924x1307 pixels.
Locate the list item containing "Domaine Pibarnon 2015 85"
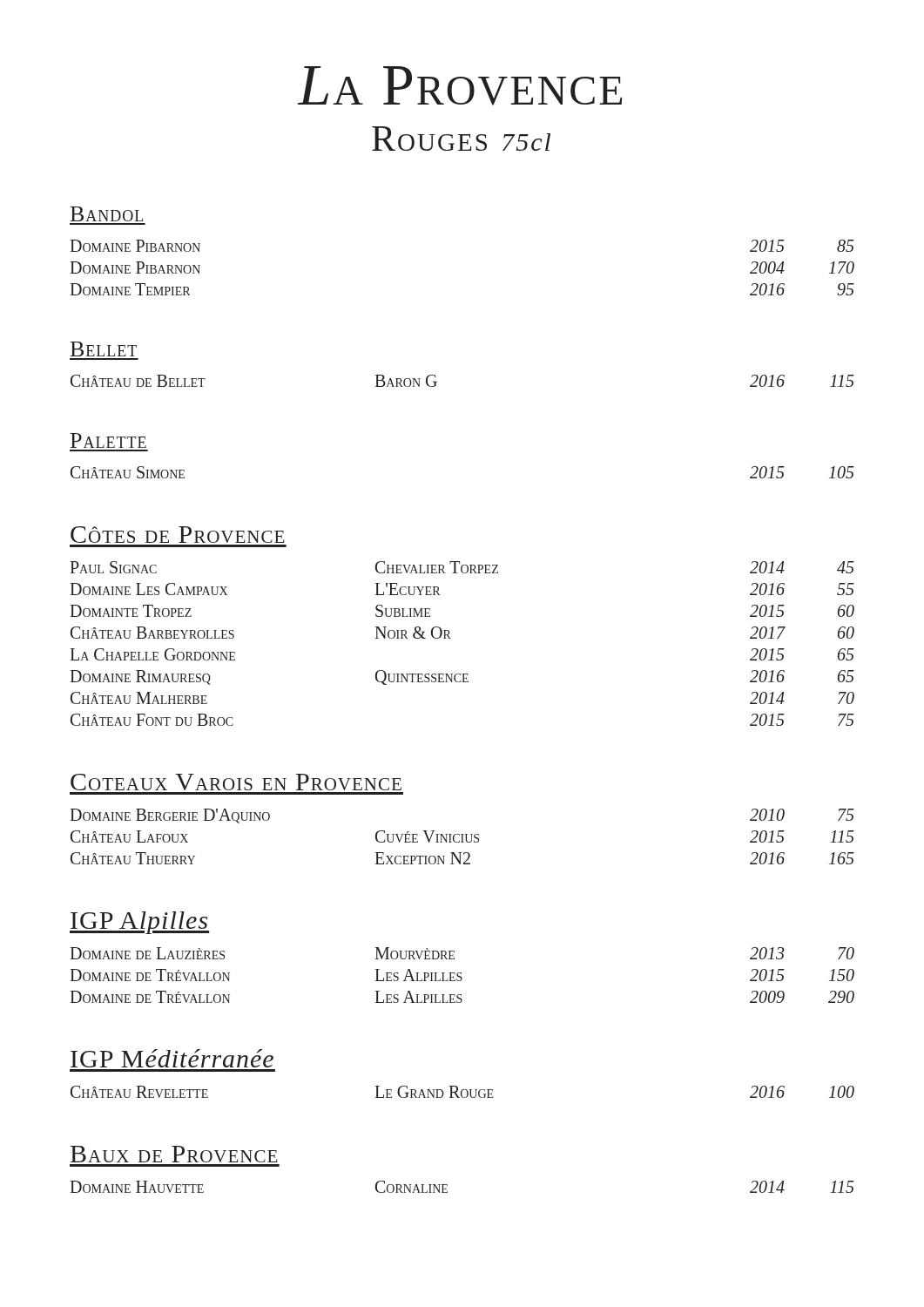pos(139,245)
